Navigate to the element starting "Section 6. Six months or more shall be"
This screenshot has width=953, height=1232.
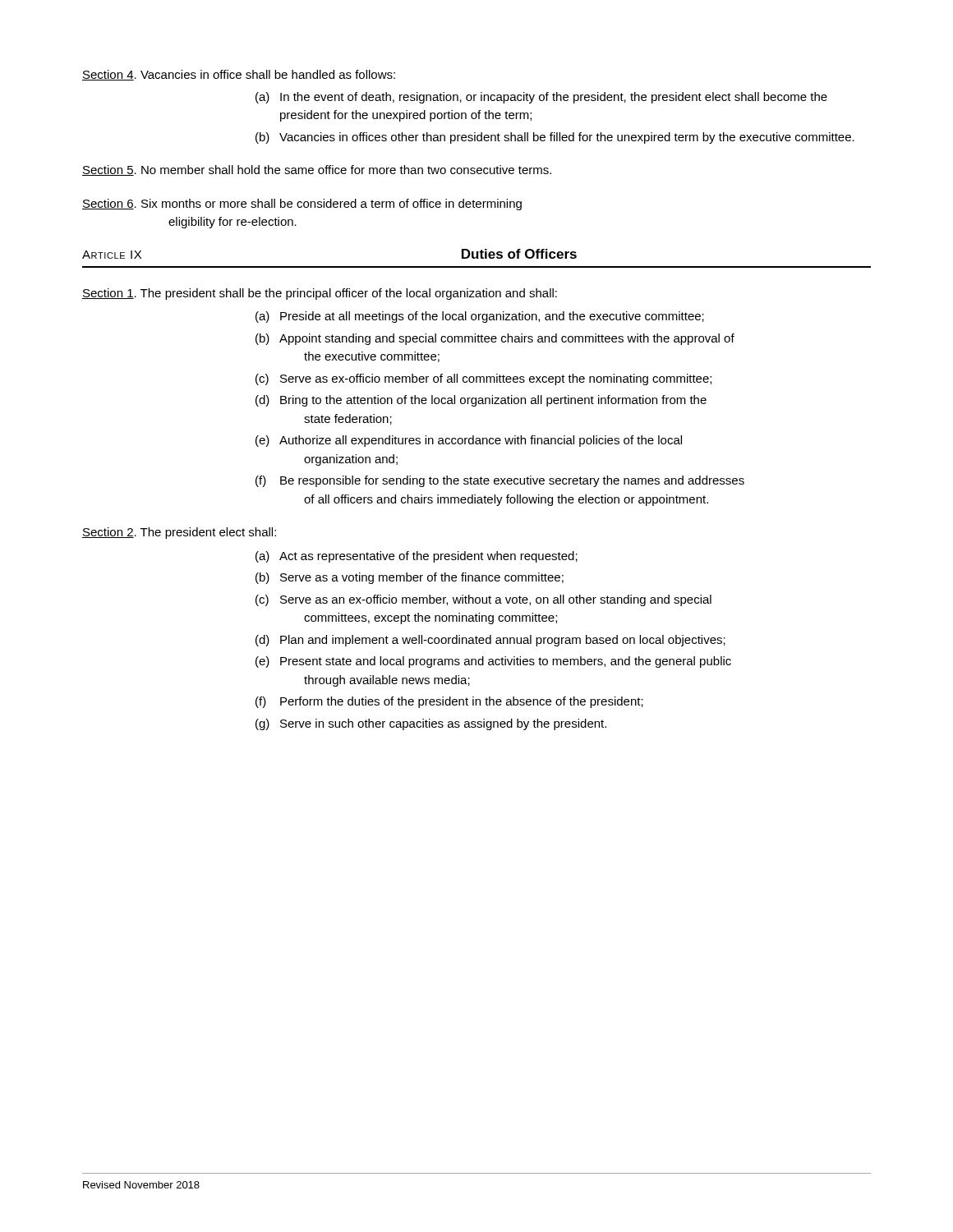coord(302,212)
